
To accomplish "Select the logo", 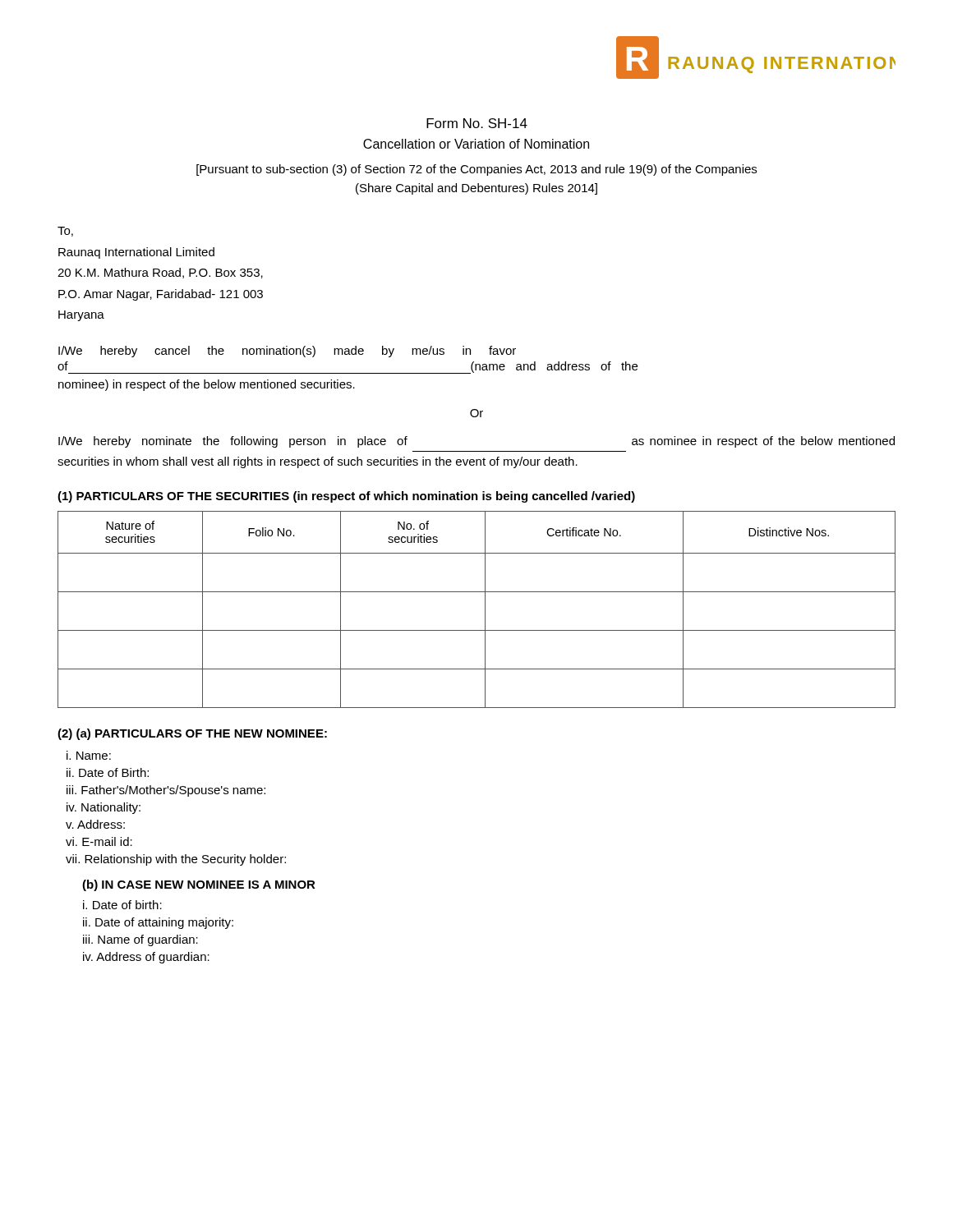I will click(476, 62).
